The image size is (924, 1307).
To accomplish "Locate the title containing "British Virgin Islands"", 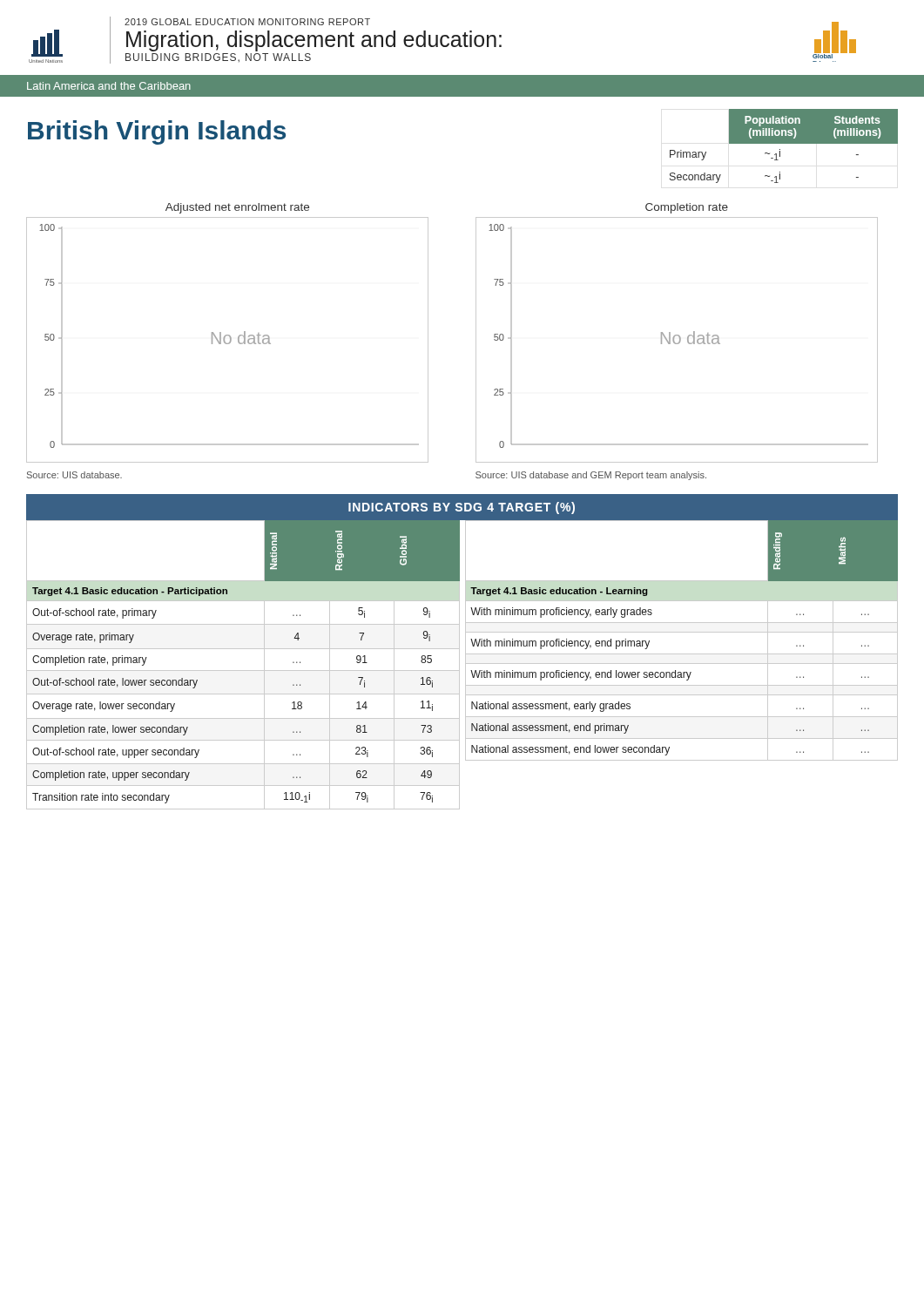I will click(x=157, y=130).
